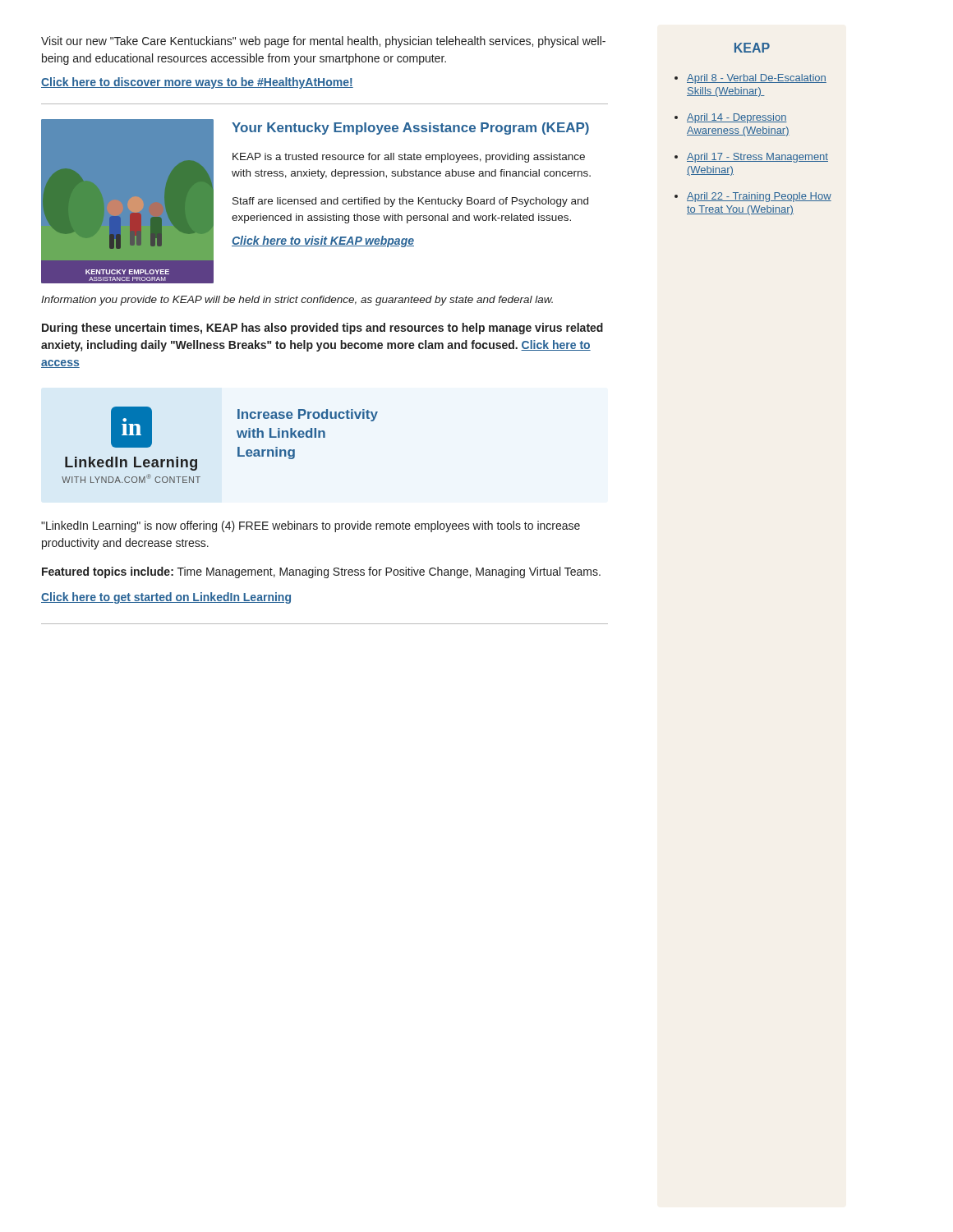Click on the block starting "Featured topics include: Time Management, Managing Stress for"
The width and height of the screenshot is (953, 1232).
point(321,572)
